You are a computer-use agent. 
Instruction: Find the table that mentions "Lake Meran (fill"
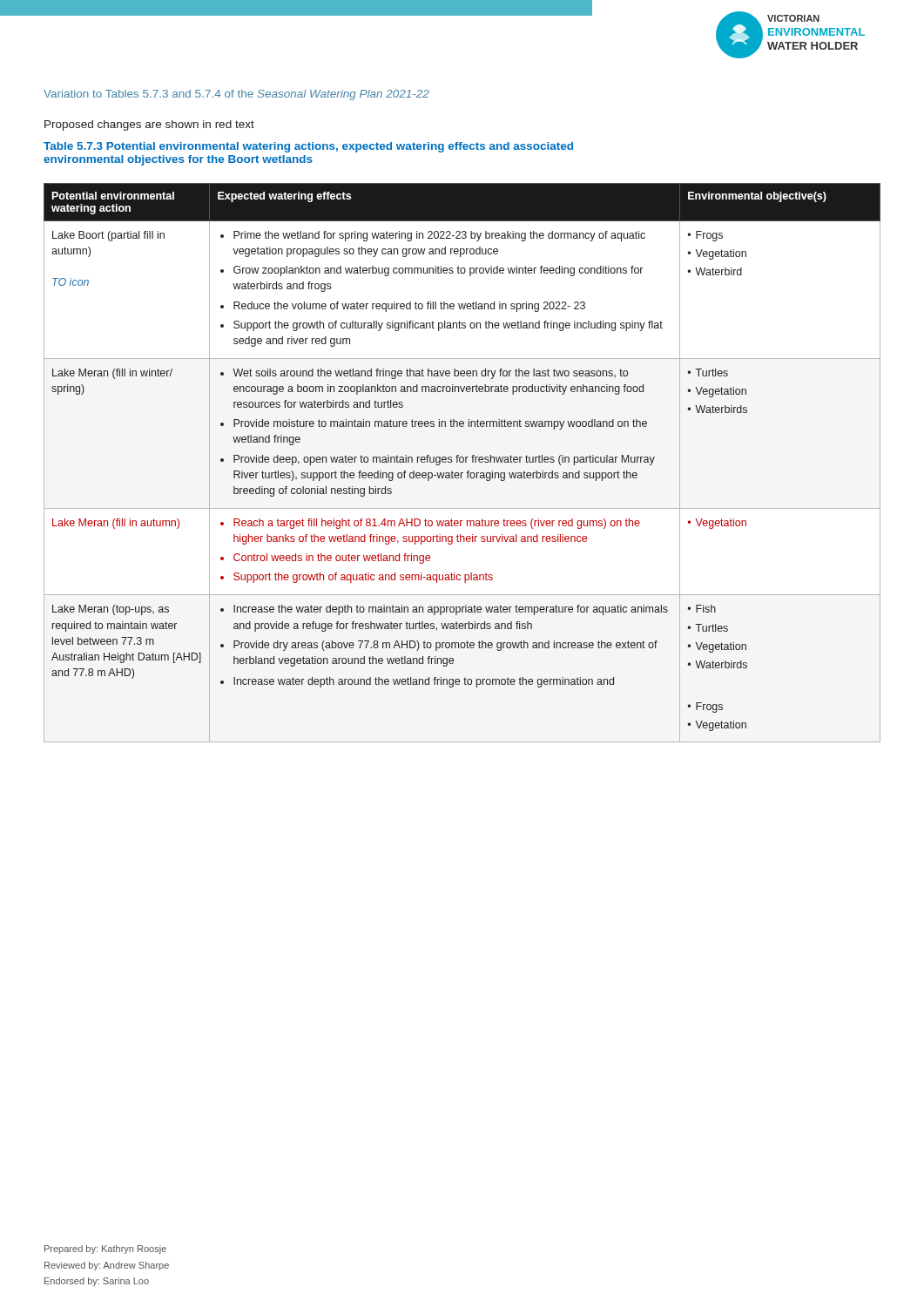(x=462, y=710)
